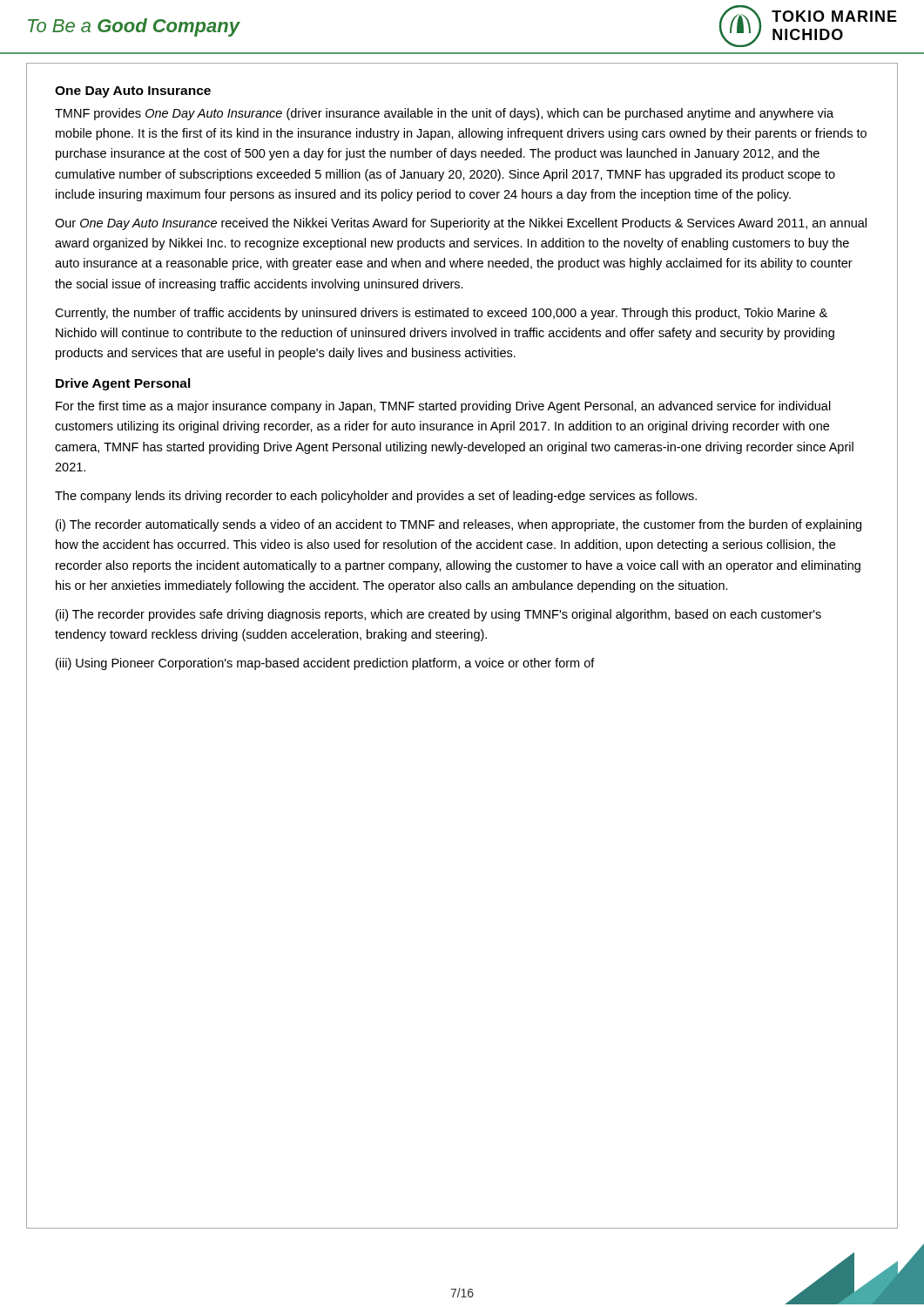Image resolution: width=924 pixels, height=1307 pixels.
Task: Find the block starting "Drive Agent Personal"
Action: (x=123, y=383)
